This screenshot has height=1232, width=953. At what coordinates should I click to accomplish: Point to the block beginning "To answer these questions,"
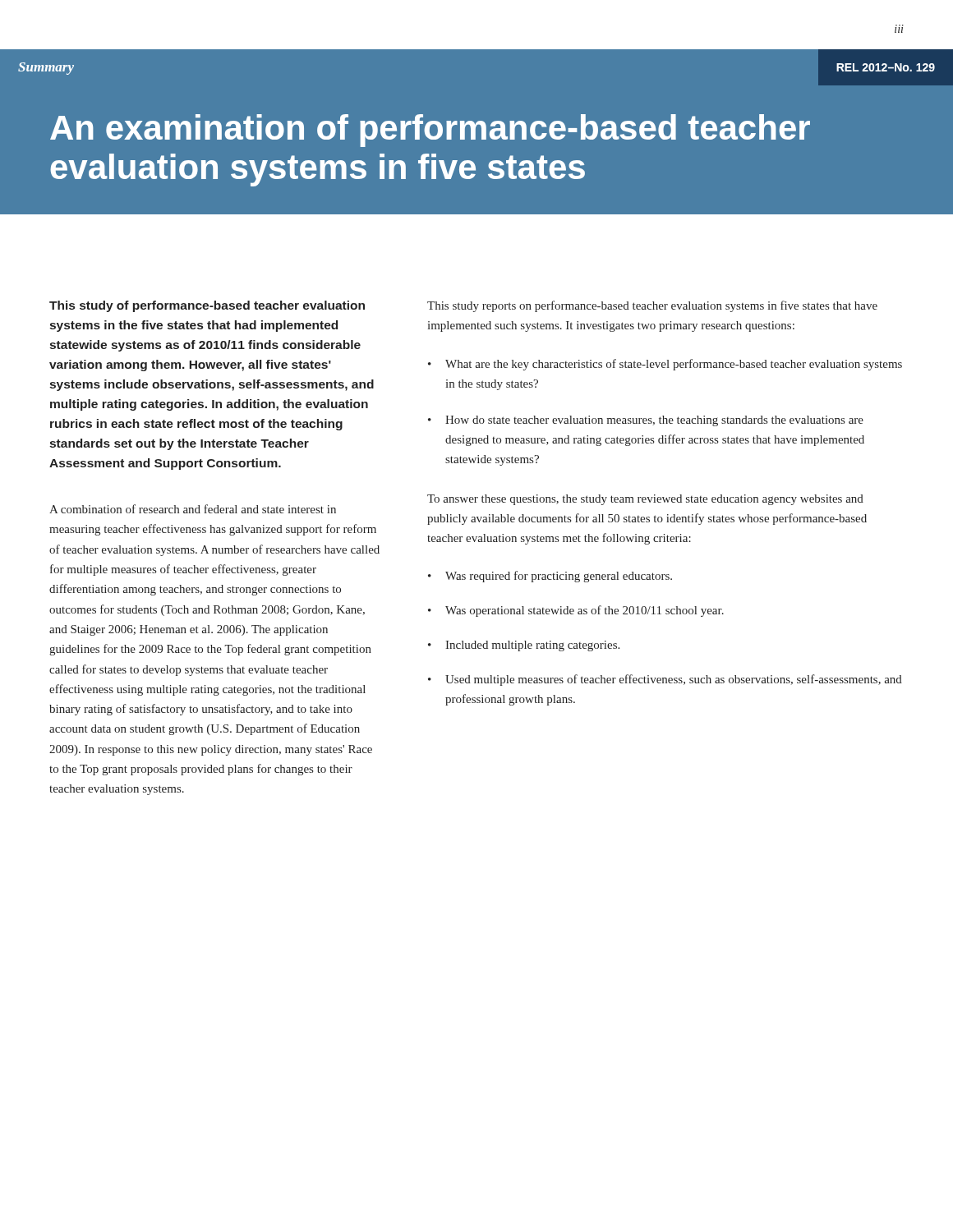tap(647, 518)
